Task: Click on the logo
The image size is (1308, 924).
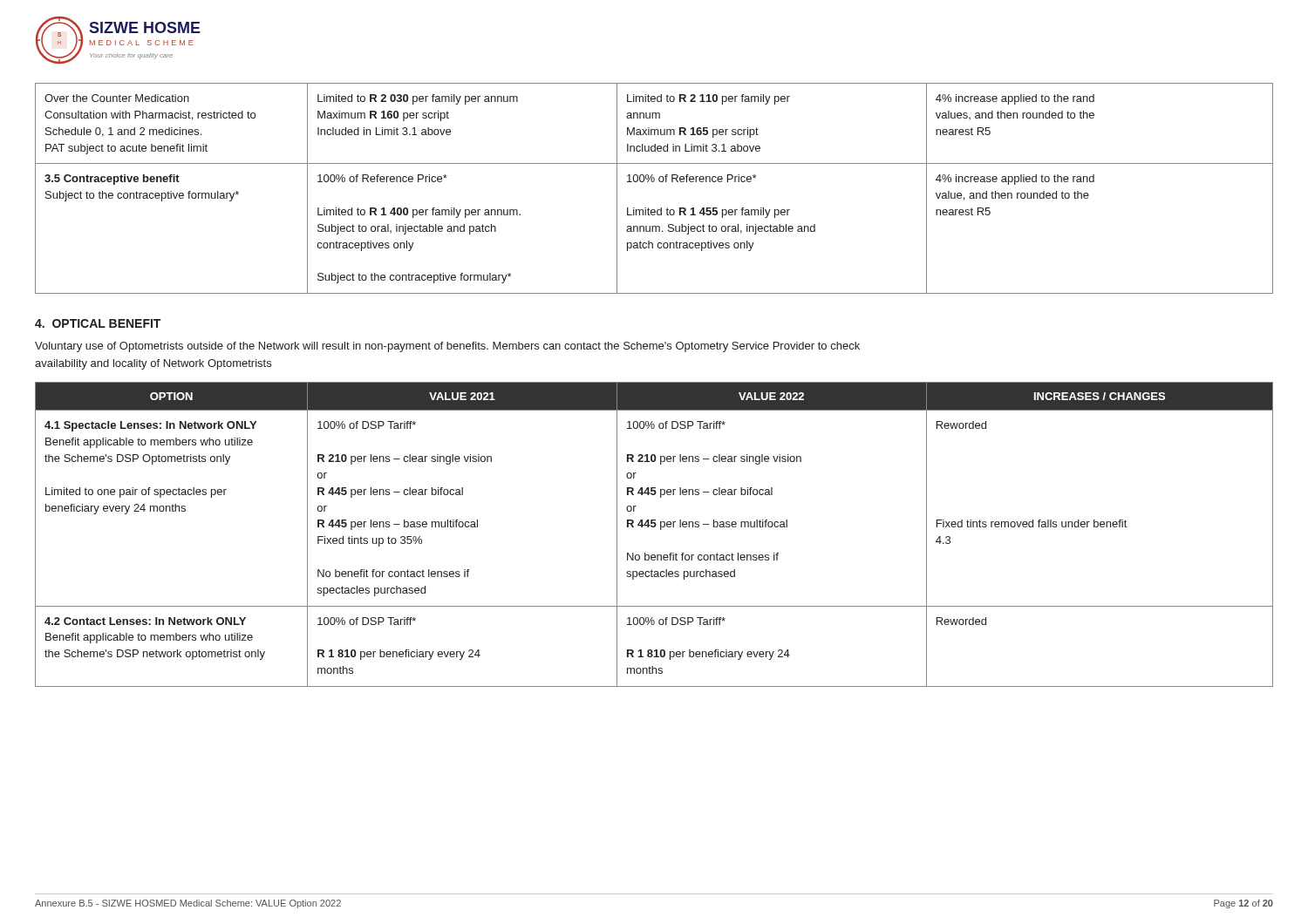Action: point(131,44)
